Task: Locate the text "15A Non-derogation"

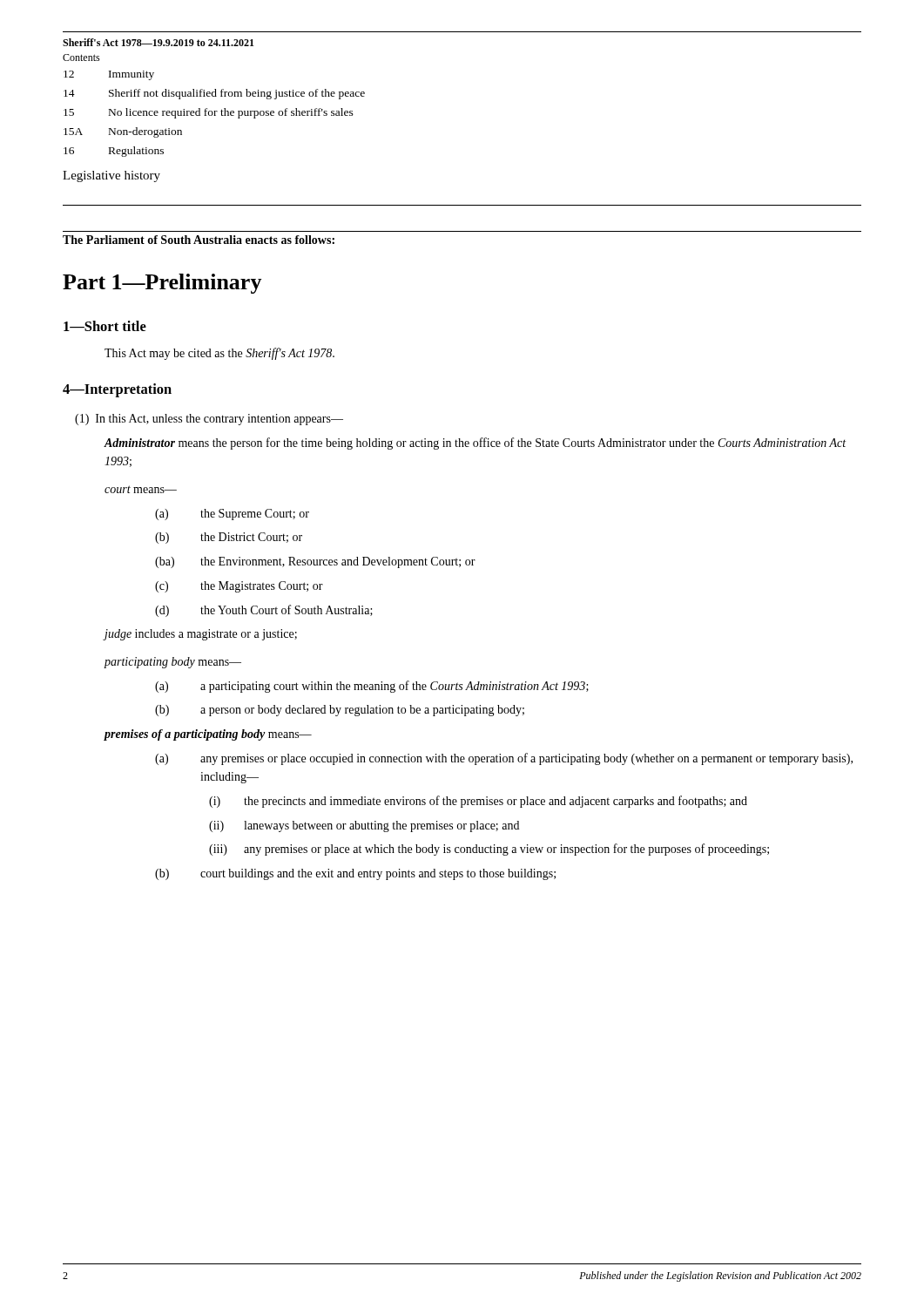Action: [123, 132]
